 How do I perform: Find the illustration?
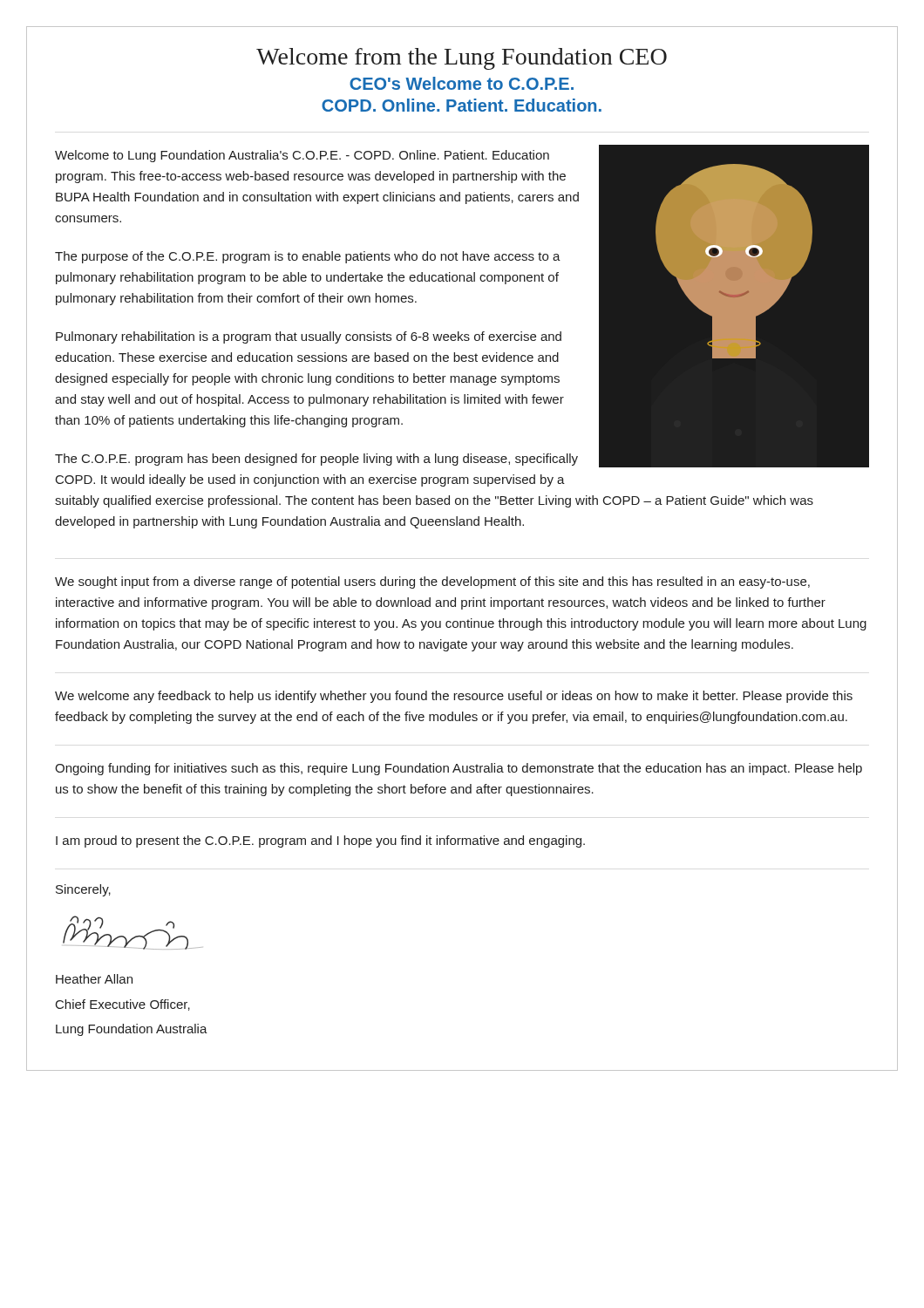[x=133, y=931]
